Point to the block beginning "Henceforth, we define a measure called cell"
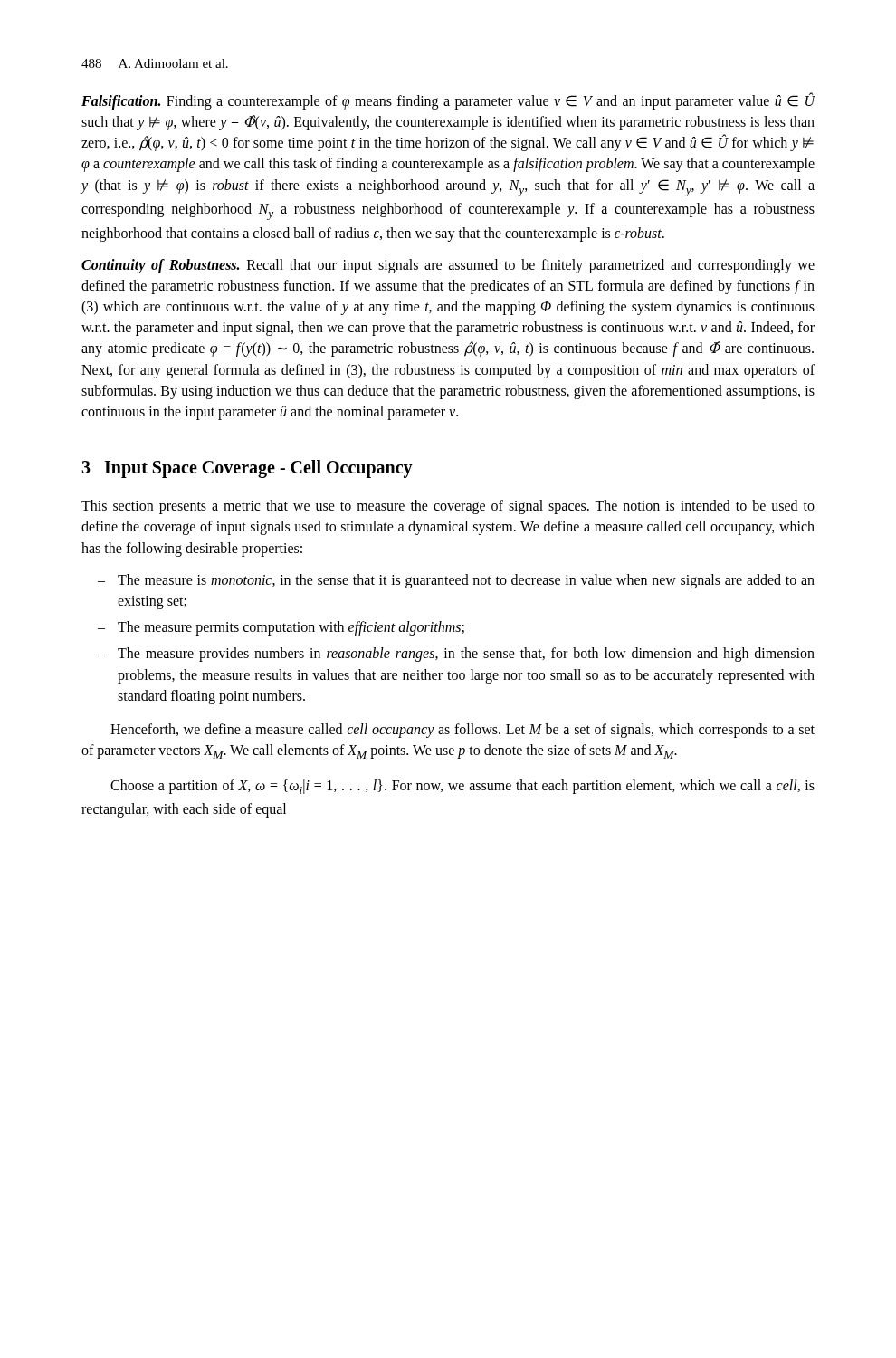Screen dimensions: 1358x896 [462, 731]
